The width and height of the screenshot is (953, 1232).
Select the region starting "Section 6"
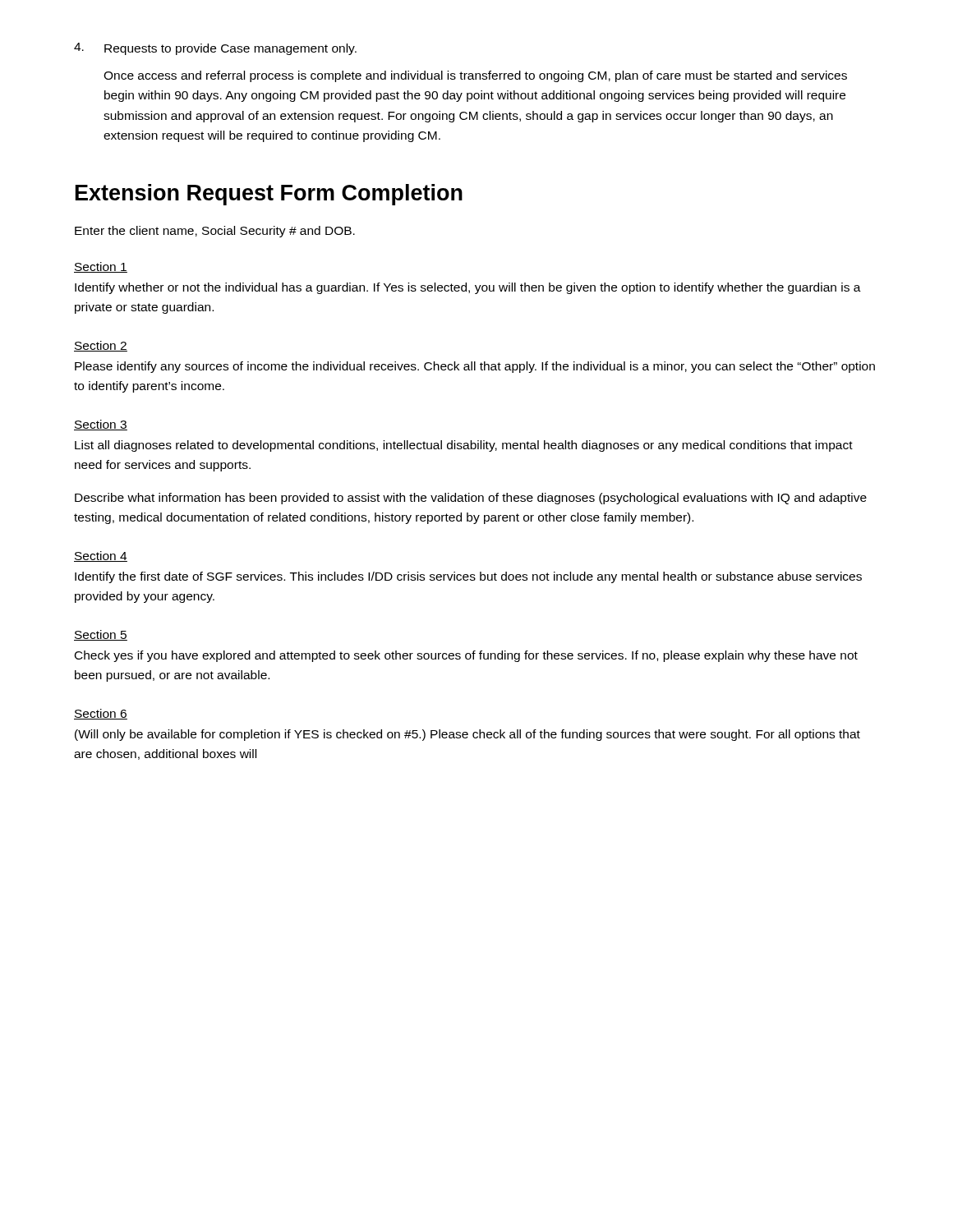[x=100, y=714]
